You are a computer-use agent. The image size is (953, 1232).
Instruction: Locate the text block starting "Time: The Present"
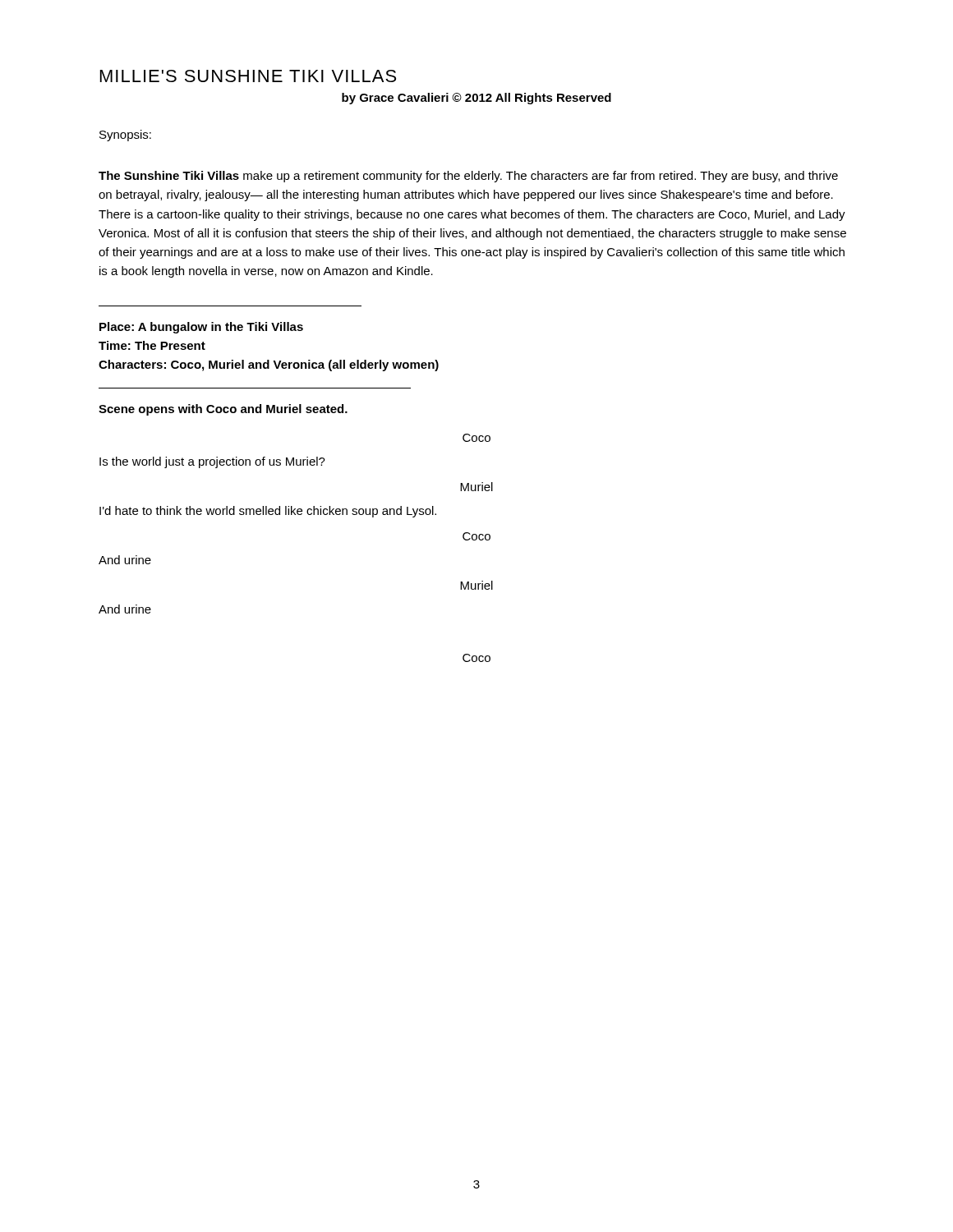click(x=152, y=345)
